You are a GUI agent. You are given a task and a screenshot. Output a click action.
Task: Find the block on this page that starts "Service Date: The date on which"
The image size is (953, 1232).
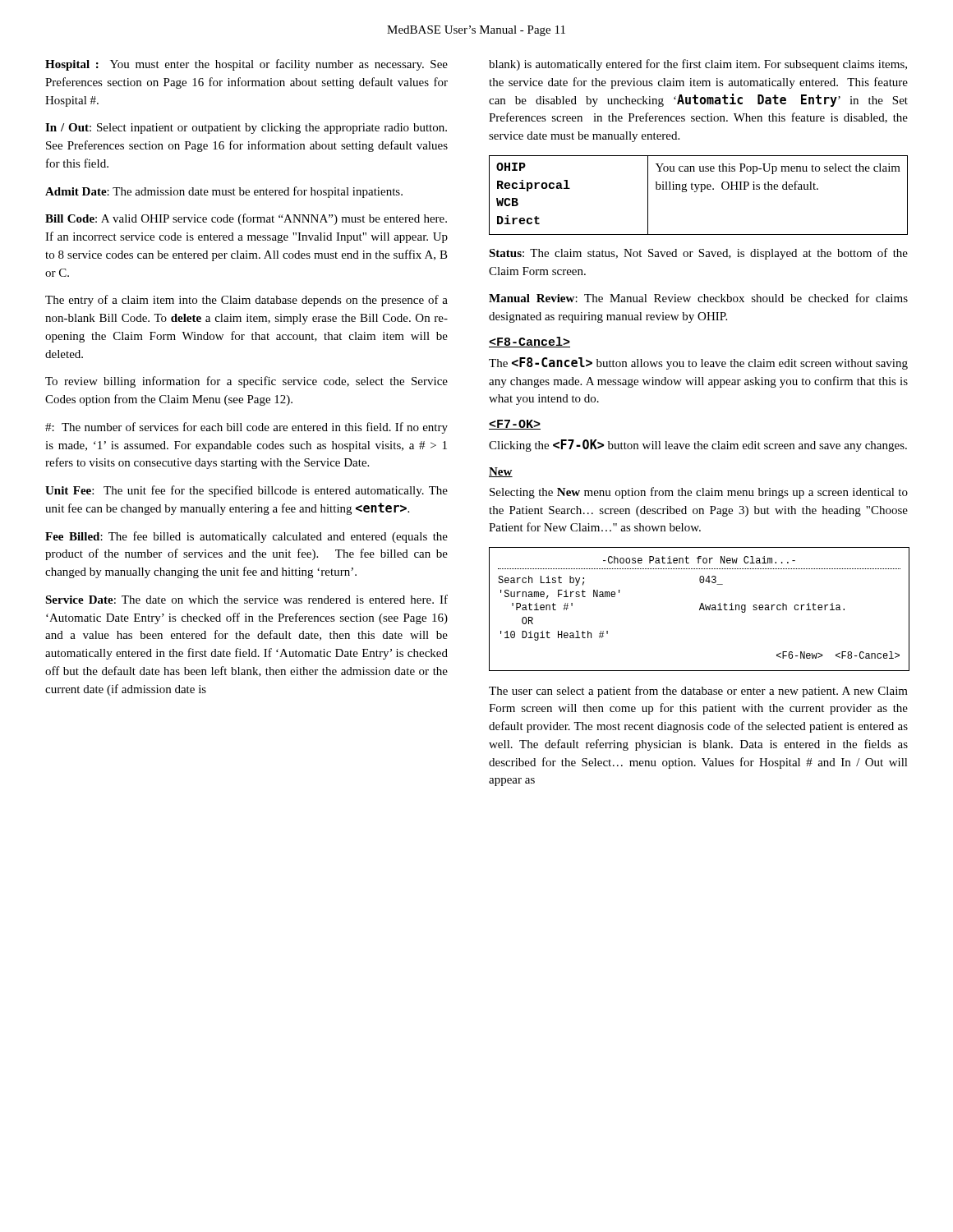(246, 644)
